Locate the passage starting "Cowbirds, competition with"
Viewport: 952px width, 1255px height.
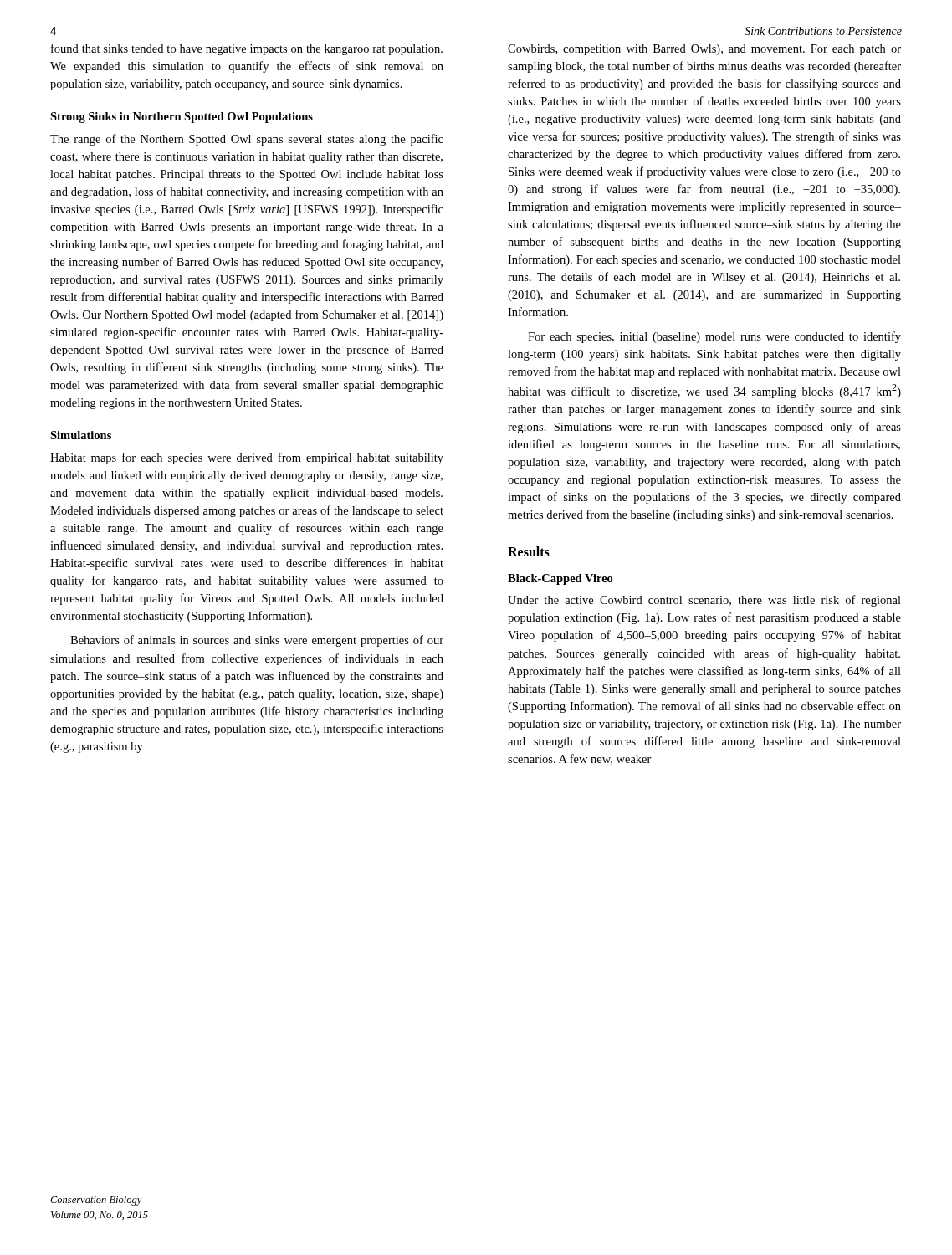click(x=704, y=282)
